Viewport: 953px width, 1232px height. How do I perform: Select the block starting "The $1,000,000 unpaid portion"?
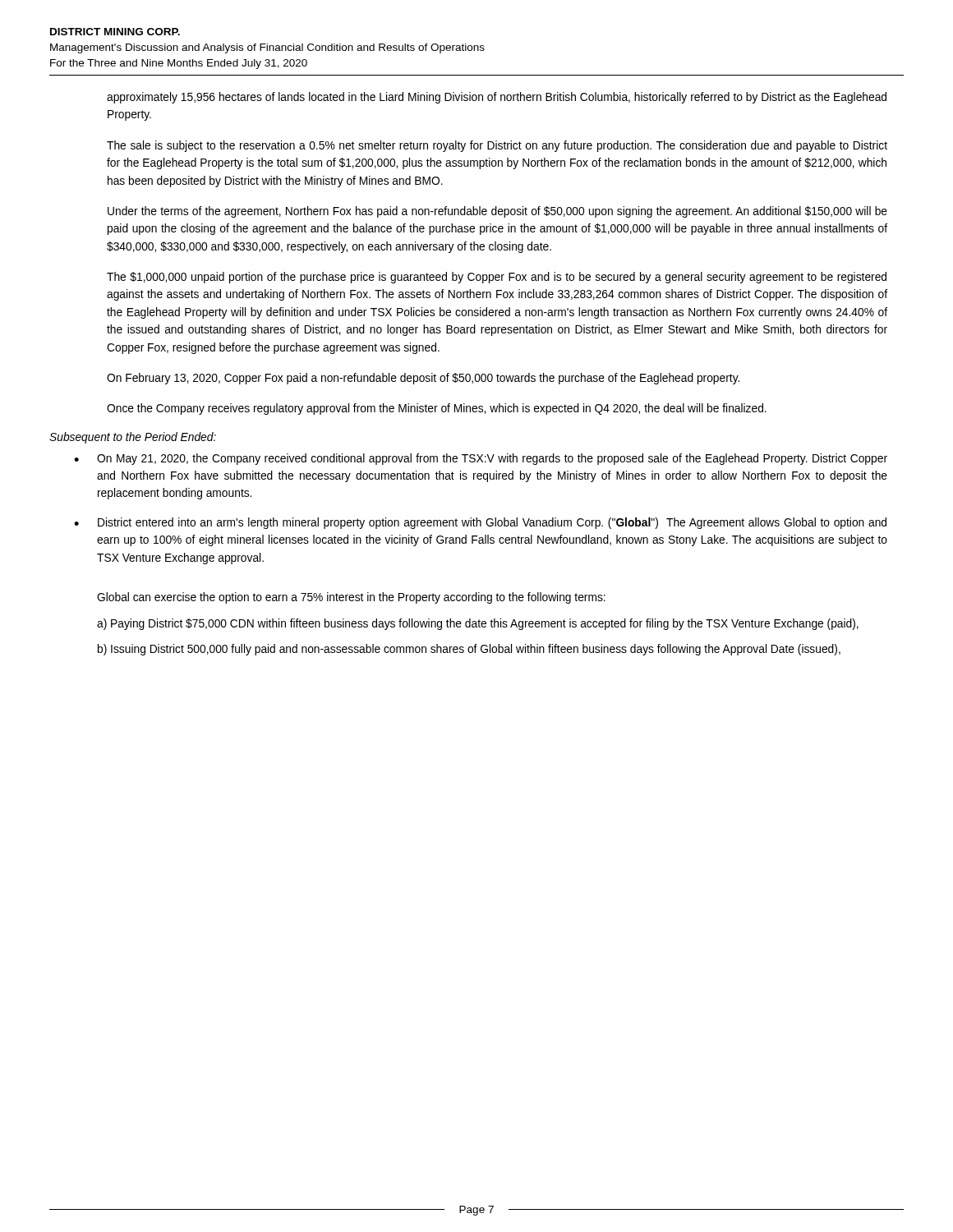(x=497, y=312)
